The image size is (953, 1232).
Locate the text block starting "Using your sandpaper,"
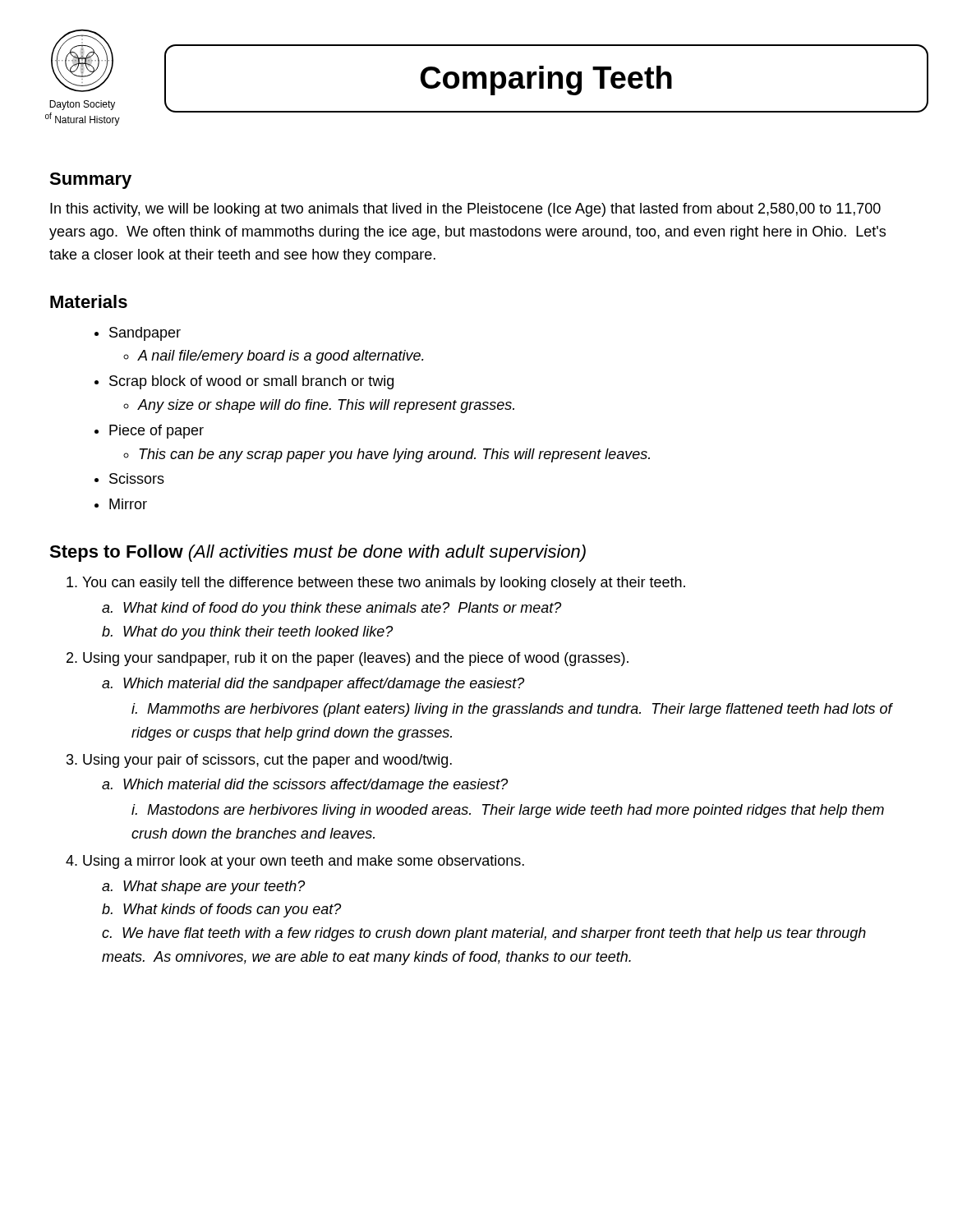tap(485, 696)
